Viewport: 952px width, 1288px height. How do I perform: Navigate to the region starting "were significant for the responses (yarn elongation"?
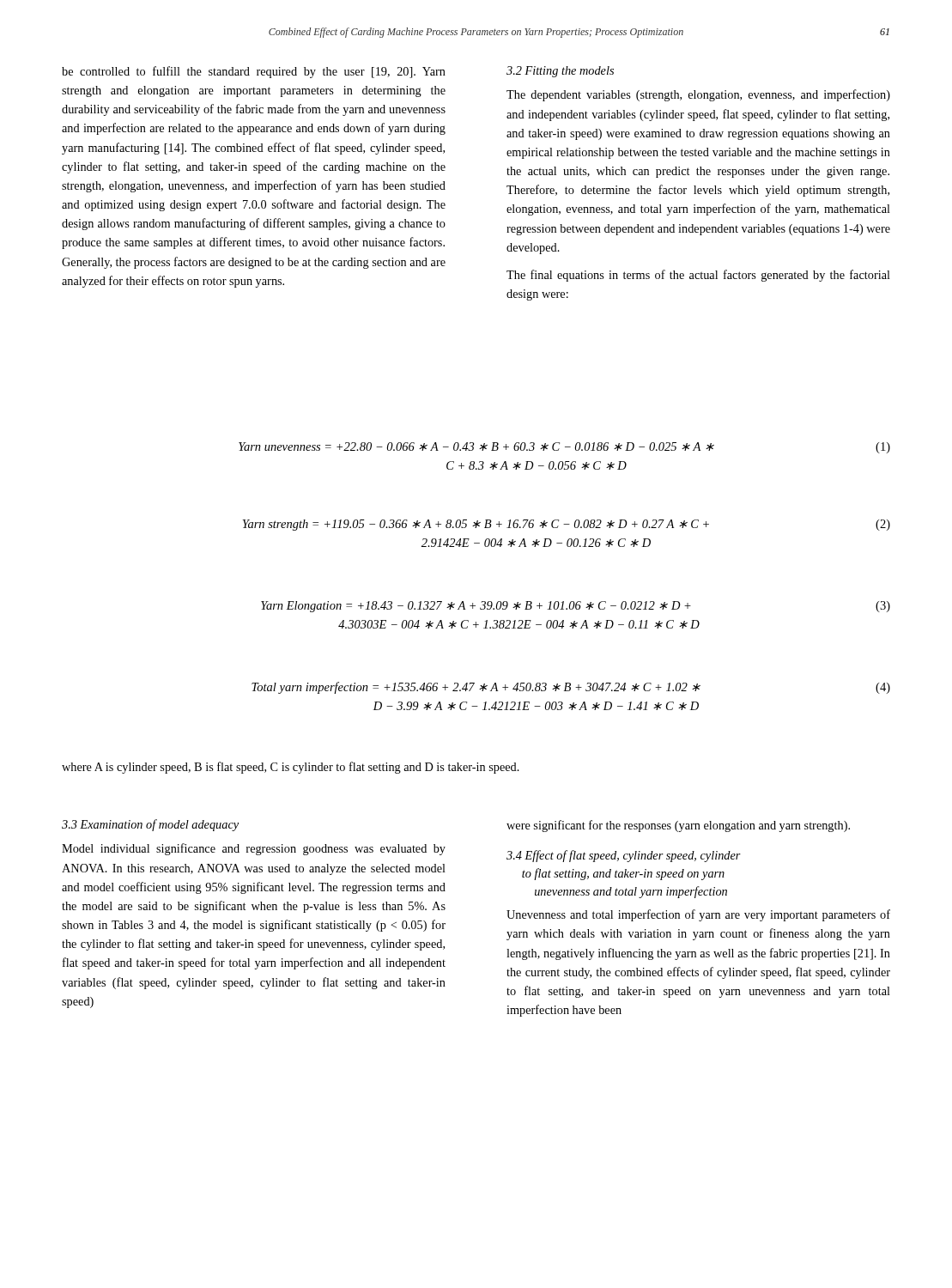(679, 825)
